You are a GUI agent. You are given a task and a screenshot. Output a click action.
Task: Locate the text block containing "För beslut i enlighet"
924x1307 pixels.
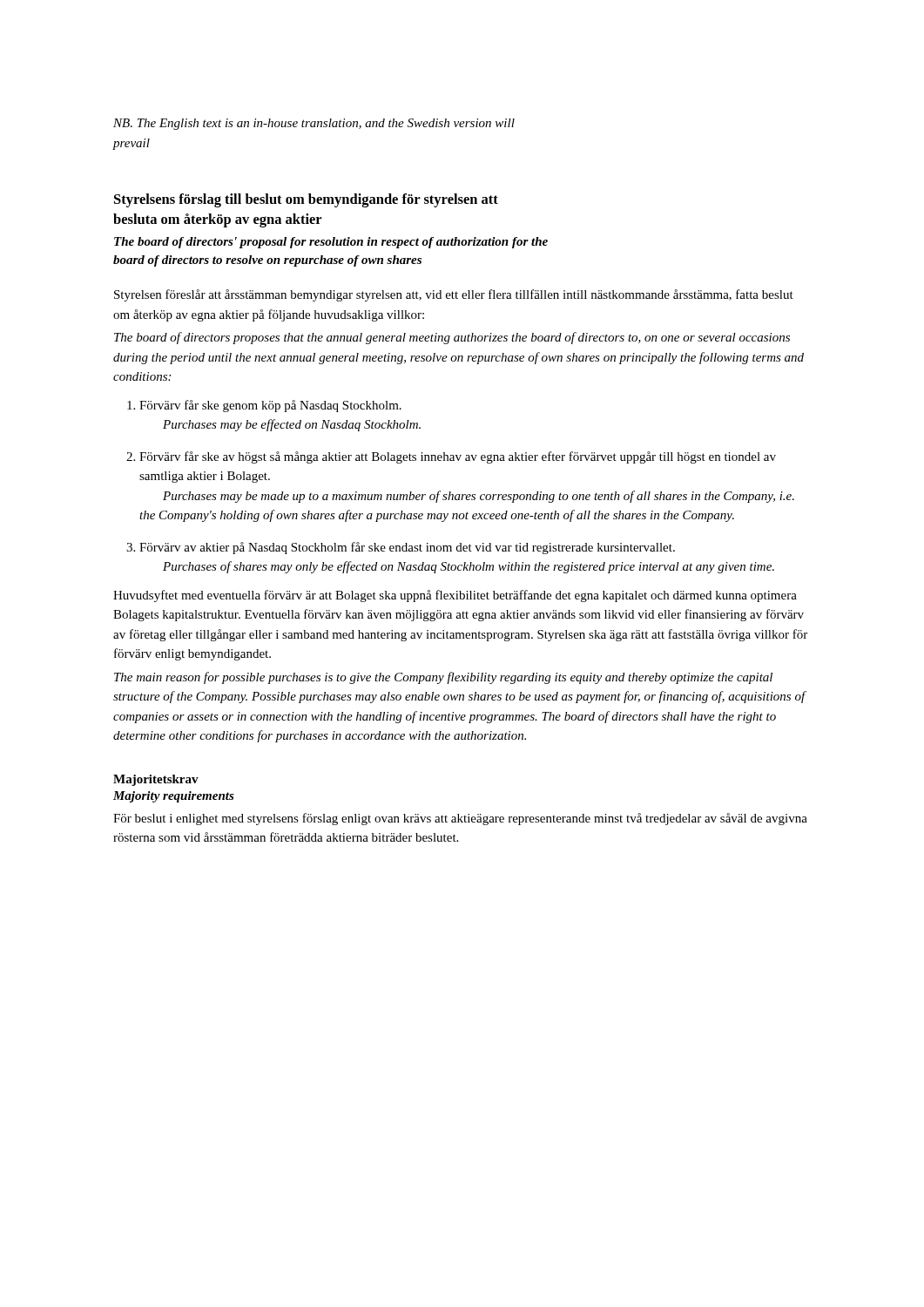point(462,828)
